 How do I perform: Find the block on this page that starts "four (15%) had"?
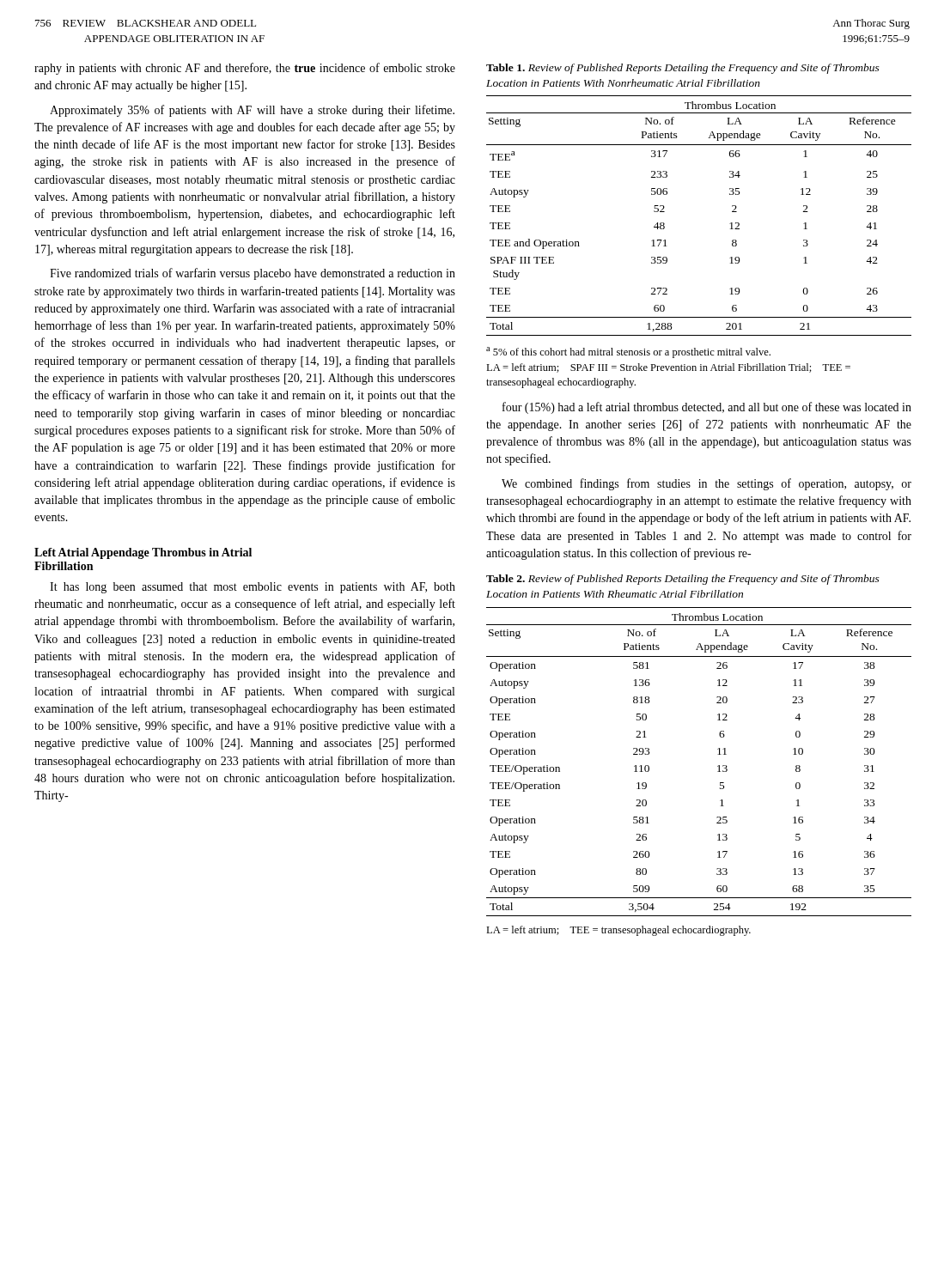(699, 434)
